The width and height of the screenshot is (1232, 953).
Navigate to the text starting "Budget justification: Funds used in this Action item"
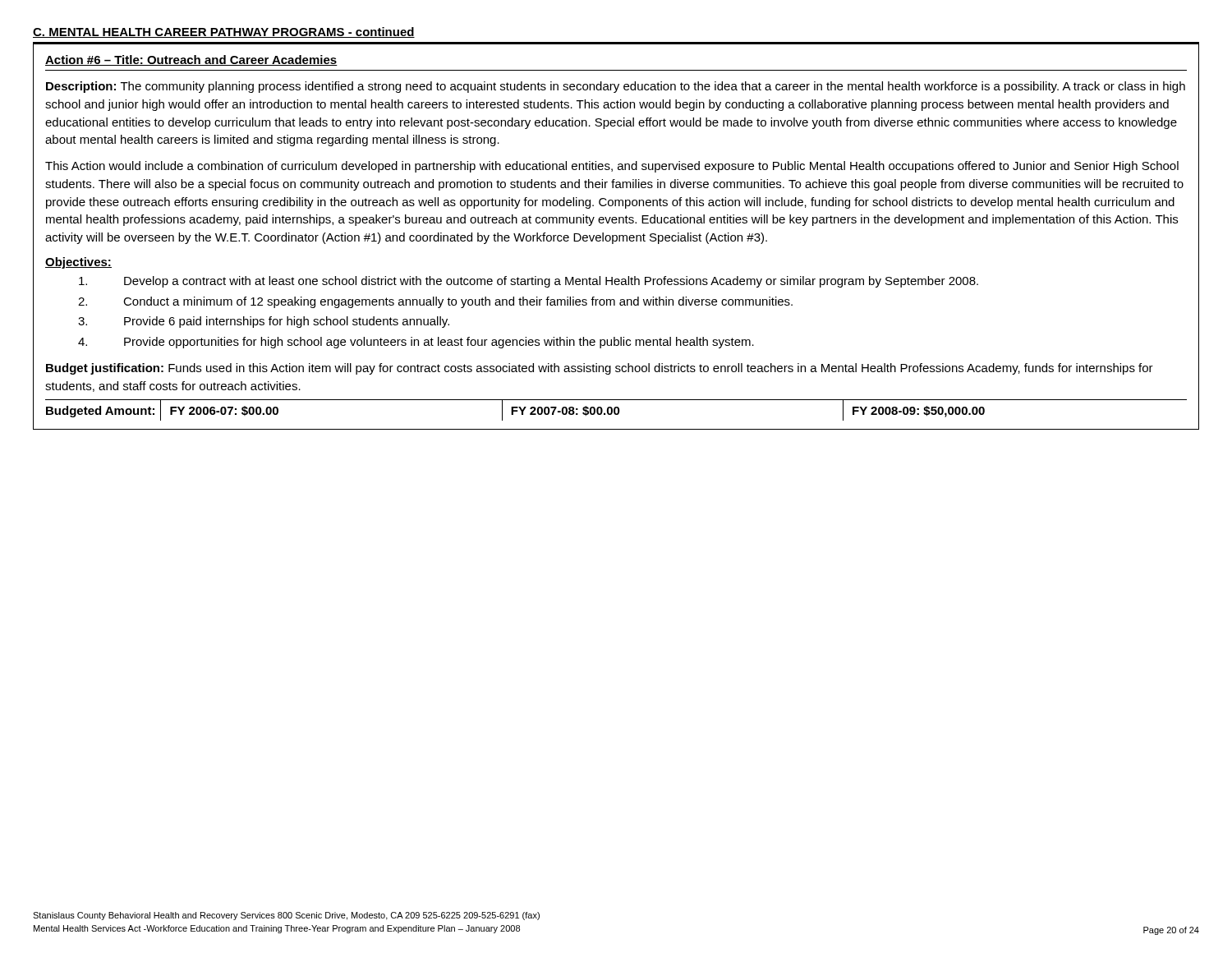click(x=599, y=376)
